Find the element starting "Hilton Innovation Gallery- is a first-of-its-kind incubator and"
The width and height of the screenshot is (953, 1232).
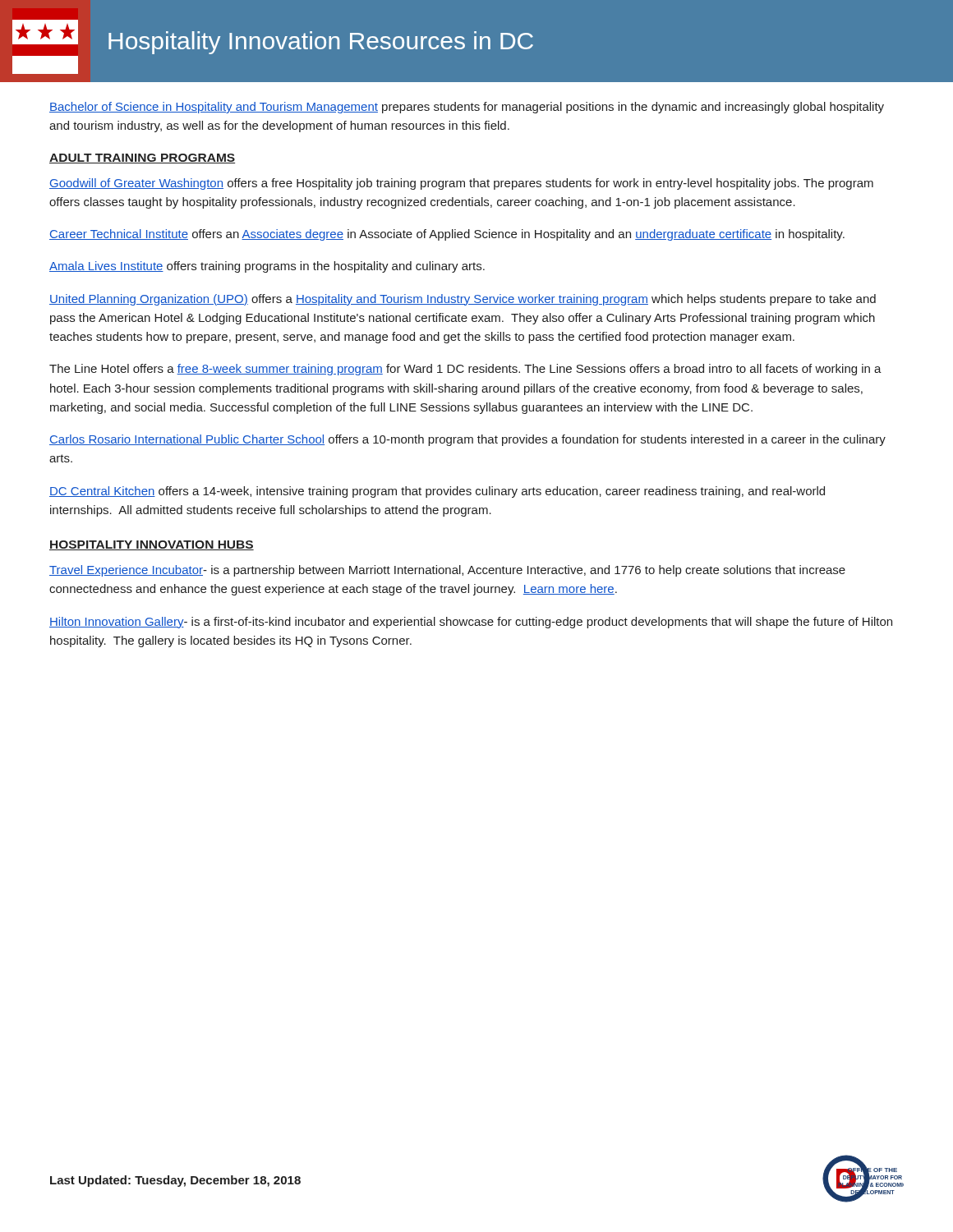tap(471, 630)
